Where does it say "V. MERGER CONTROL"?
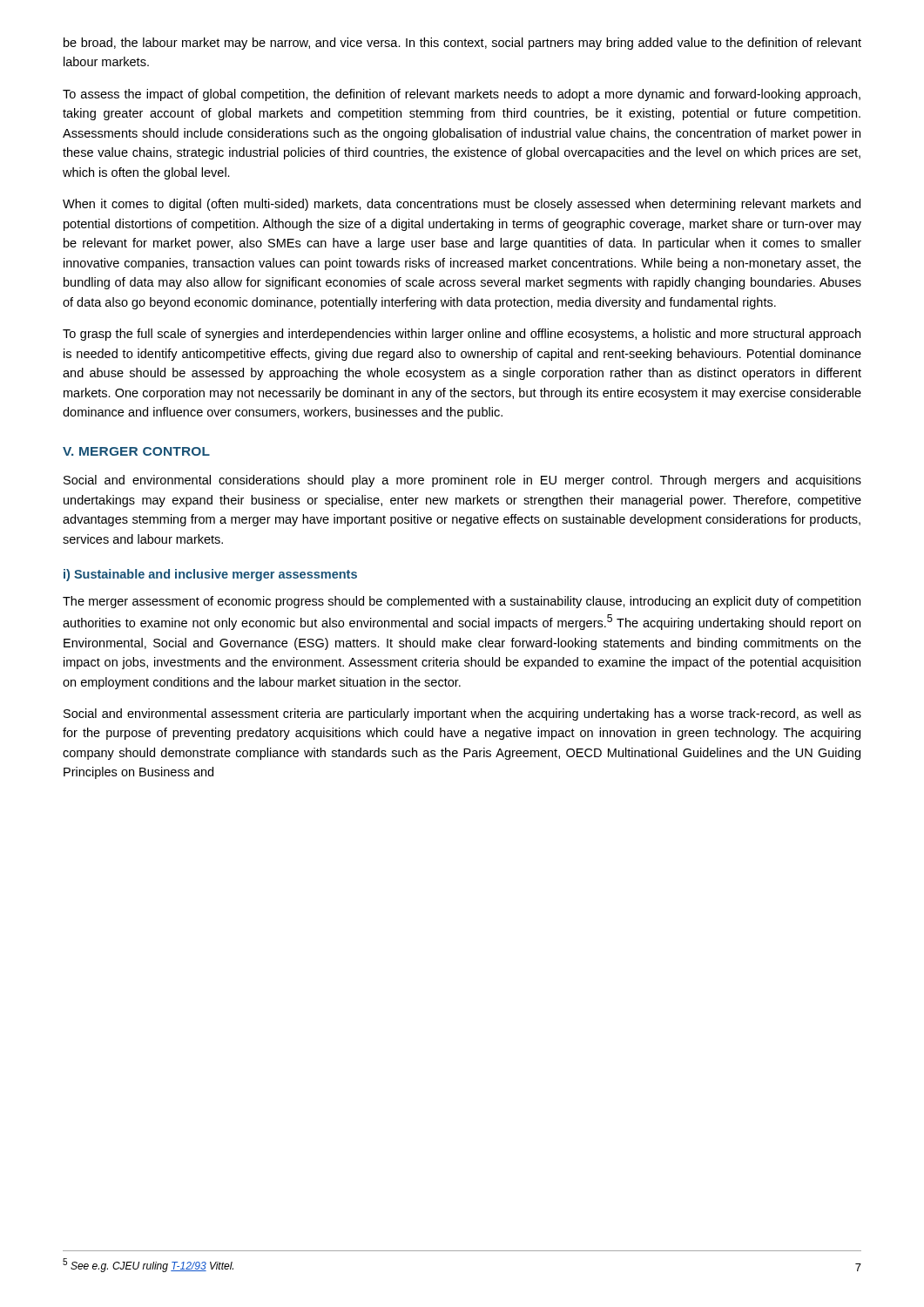The width and height of the screenshot is (924, 1307). (136, 451)
